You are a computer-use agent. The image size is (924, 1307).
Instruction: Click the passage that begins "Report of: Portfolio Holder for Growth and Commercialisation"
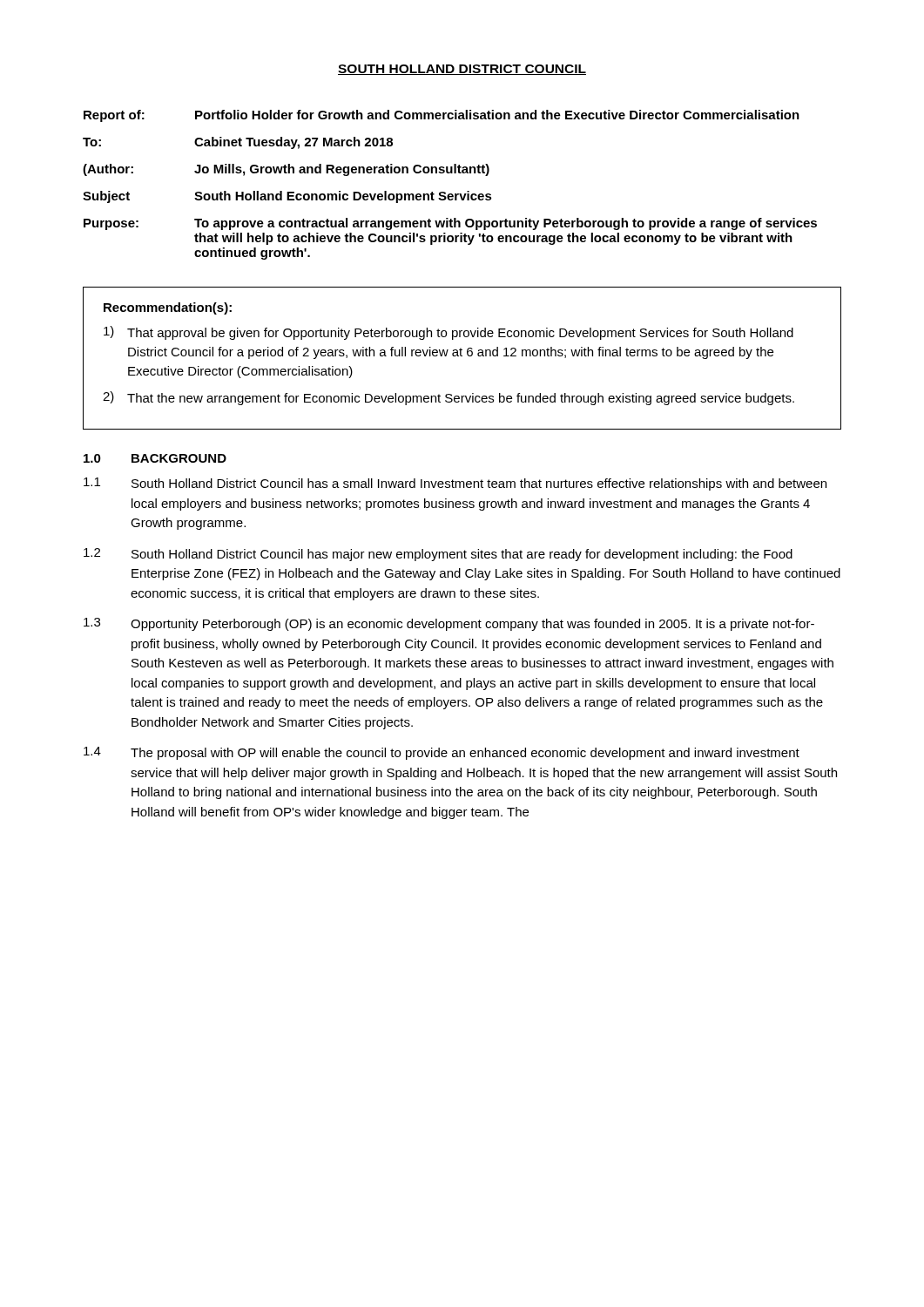pos(462,183)
